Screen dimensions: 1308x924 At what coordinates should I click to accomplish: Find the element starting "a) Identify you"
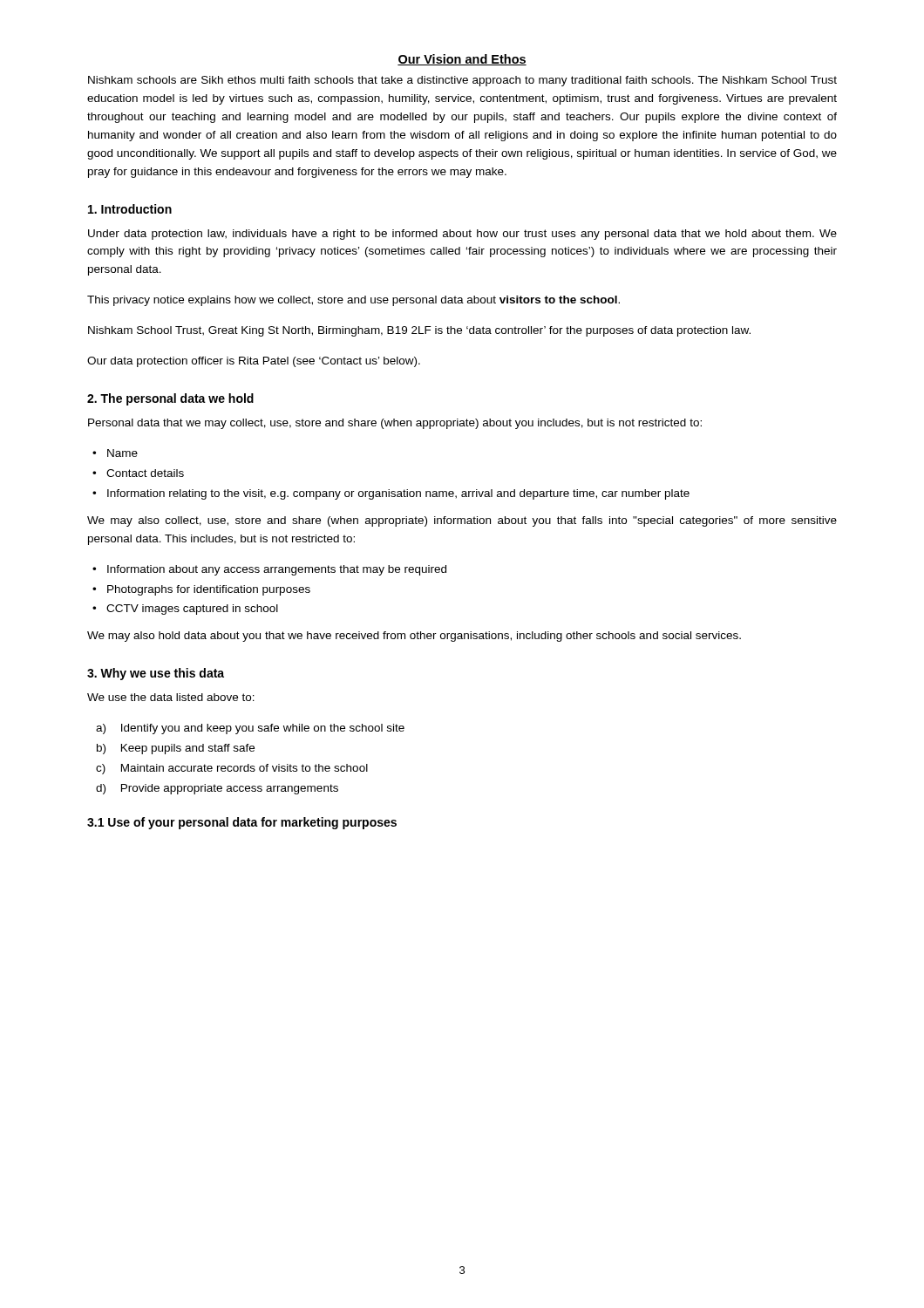(x=250, y=729)
